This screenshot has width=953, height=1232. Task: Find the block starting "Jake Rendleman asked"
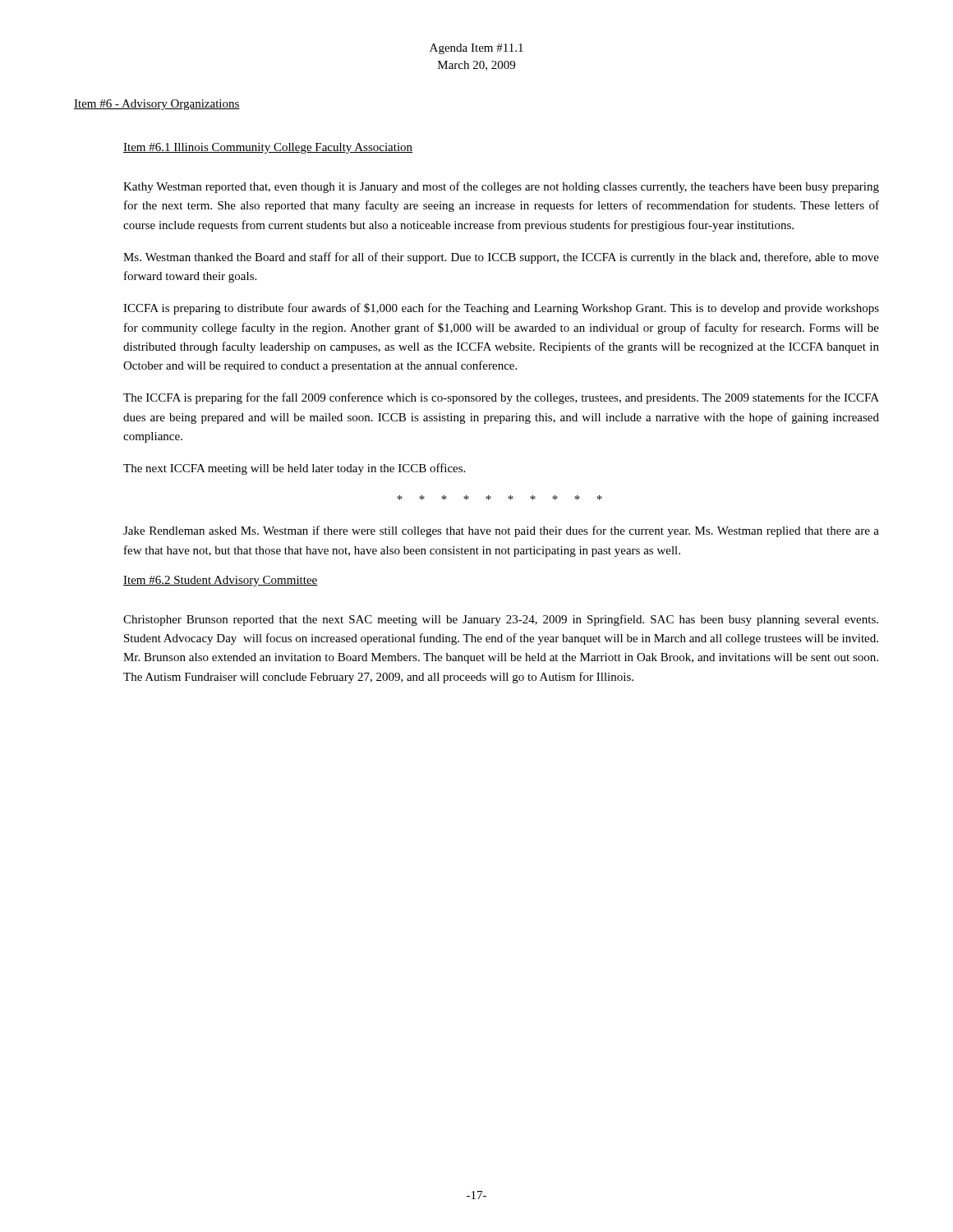[x=501, y=540]
